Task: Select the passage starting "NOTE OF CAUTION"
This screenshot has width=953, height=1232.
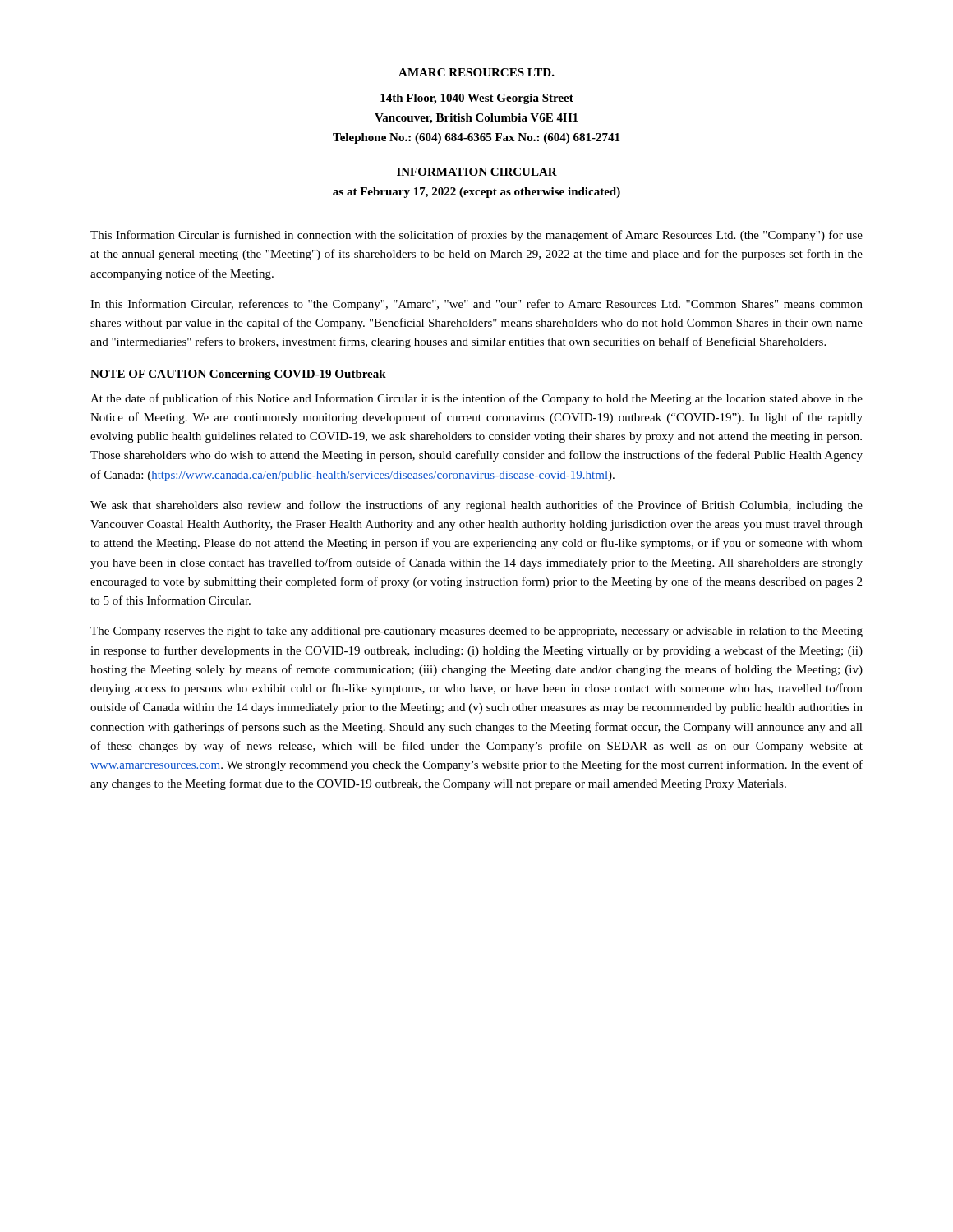Action: click(x=238, y=373)
